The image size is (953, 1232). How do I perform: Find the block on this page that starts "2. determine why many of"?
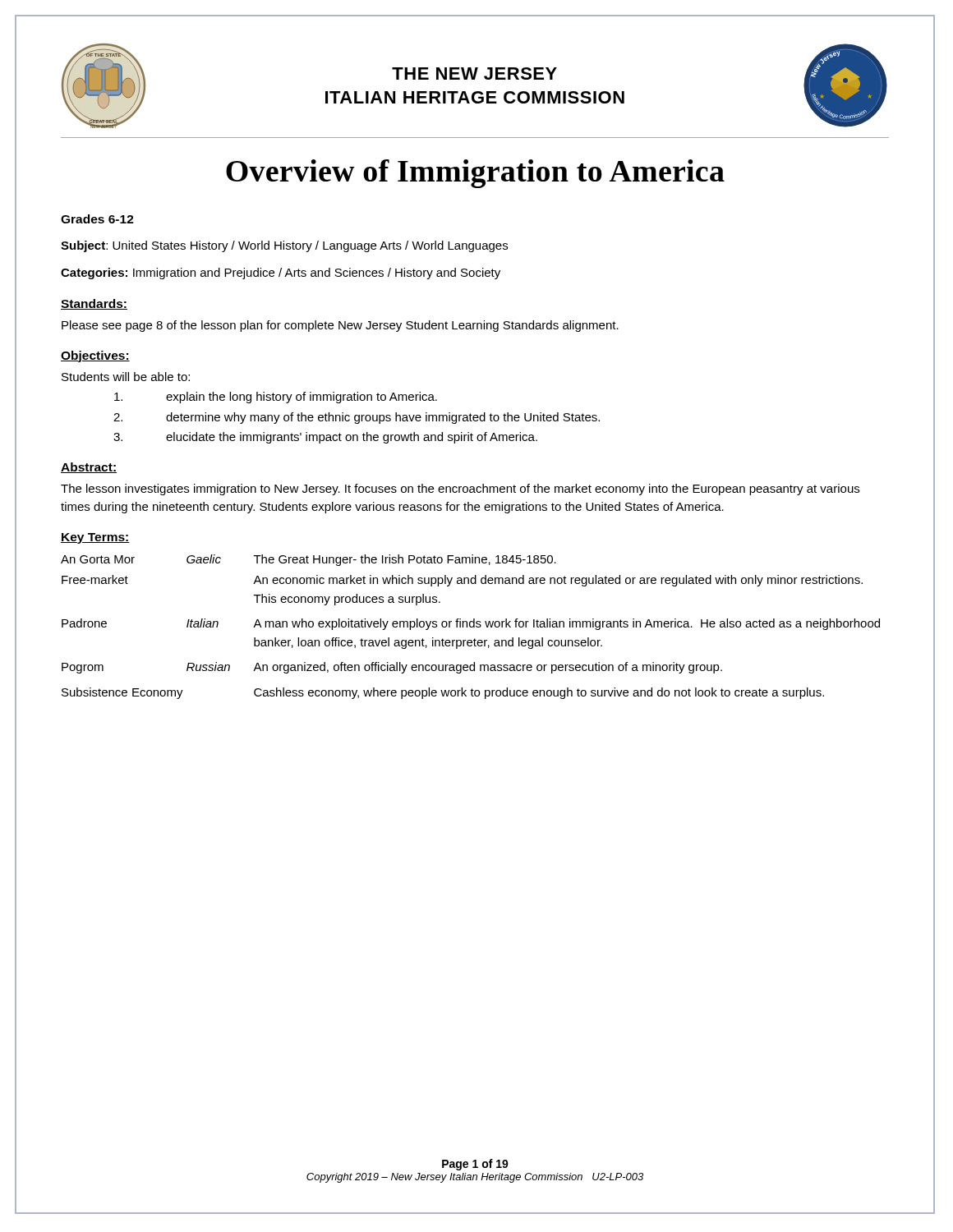(331, 417)
